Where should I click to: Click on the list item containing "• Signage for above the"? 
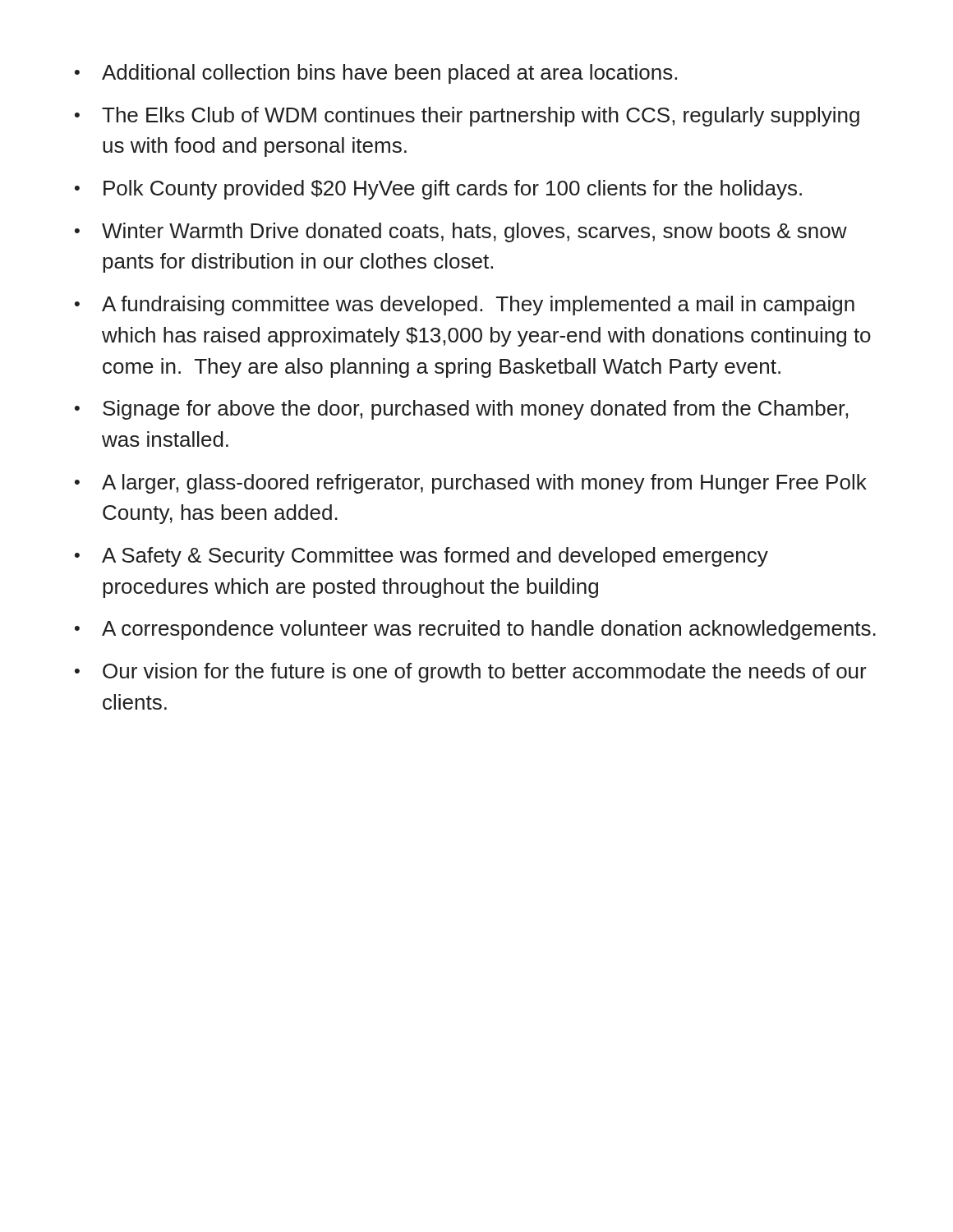tap(476, 425)
